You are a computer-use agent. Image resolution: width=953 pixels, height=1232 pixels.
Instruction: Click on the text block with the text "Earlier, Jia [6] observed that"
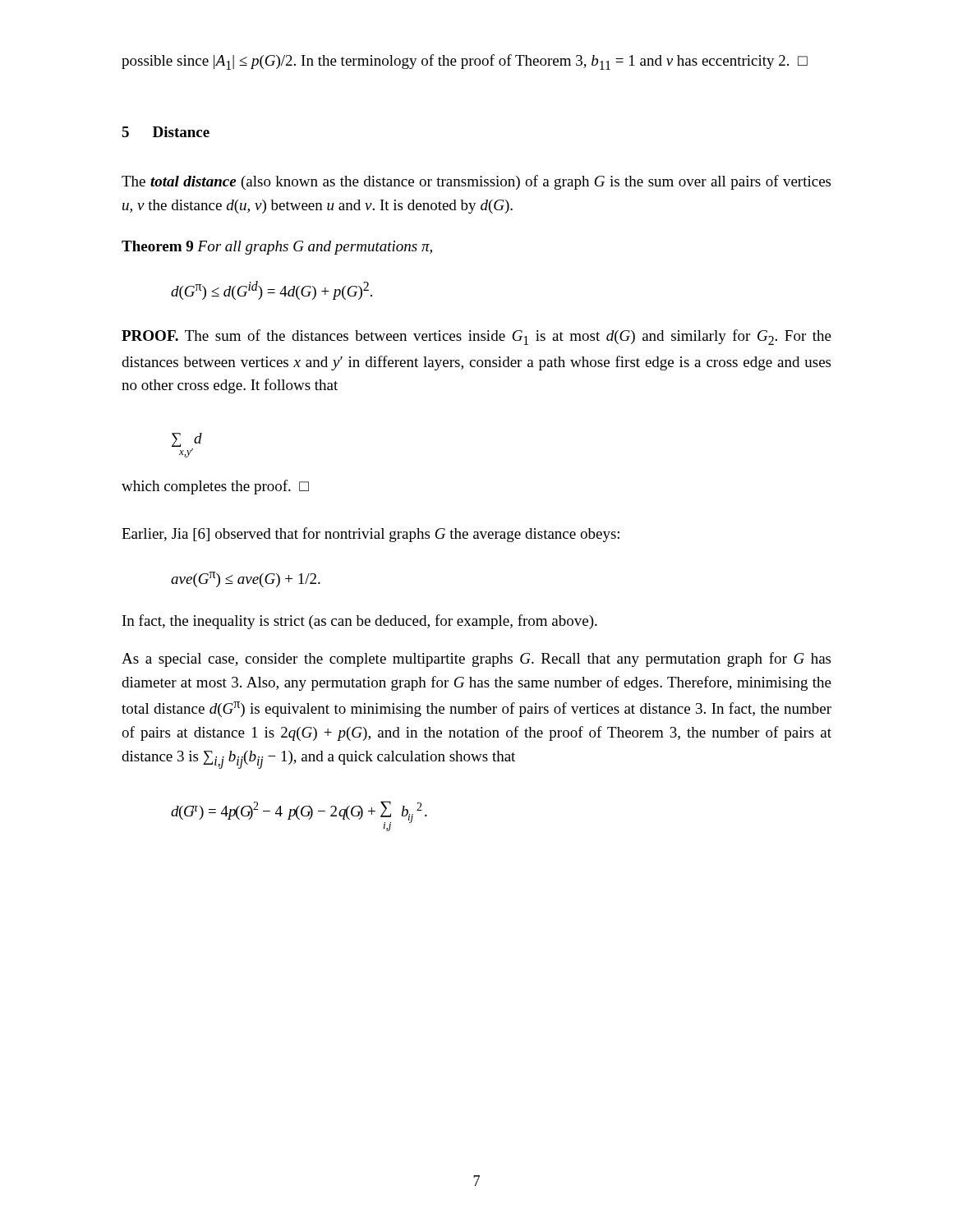[x=371, y=534]
